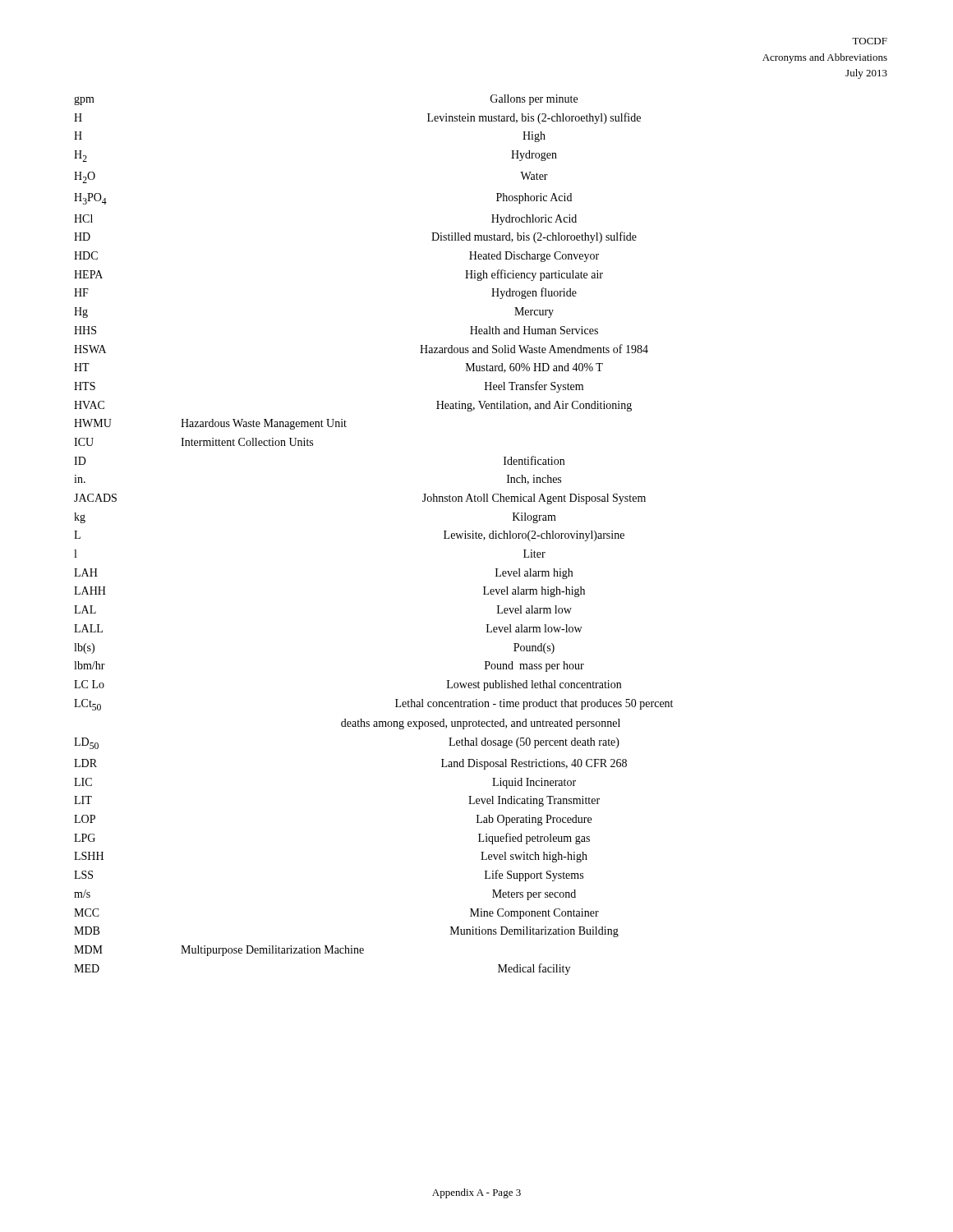953x1232 pixels.
Task: Find the list item that reads "lbm/hr Pound mass"
Action: coord(481,666)
